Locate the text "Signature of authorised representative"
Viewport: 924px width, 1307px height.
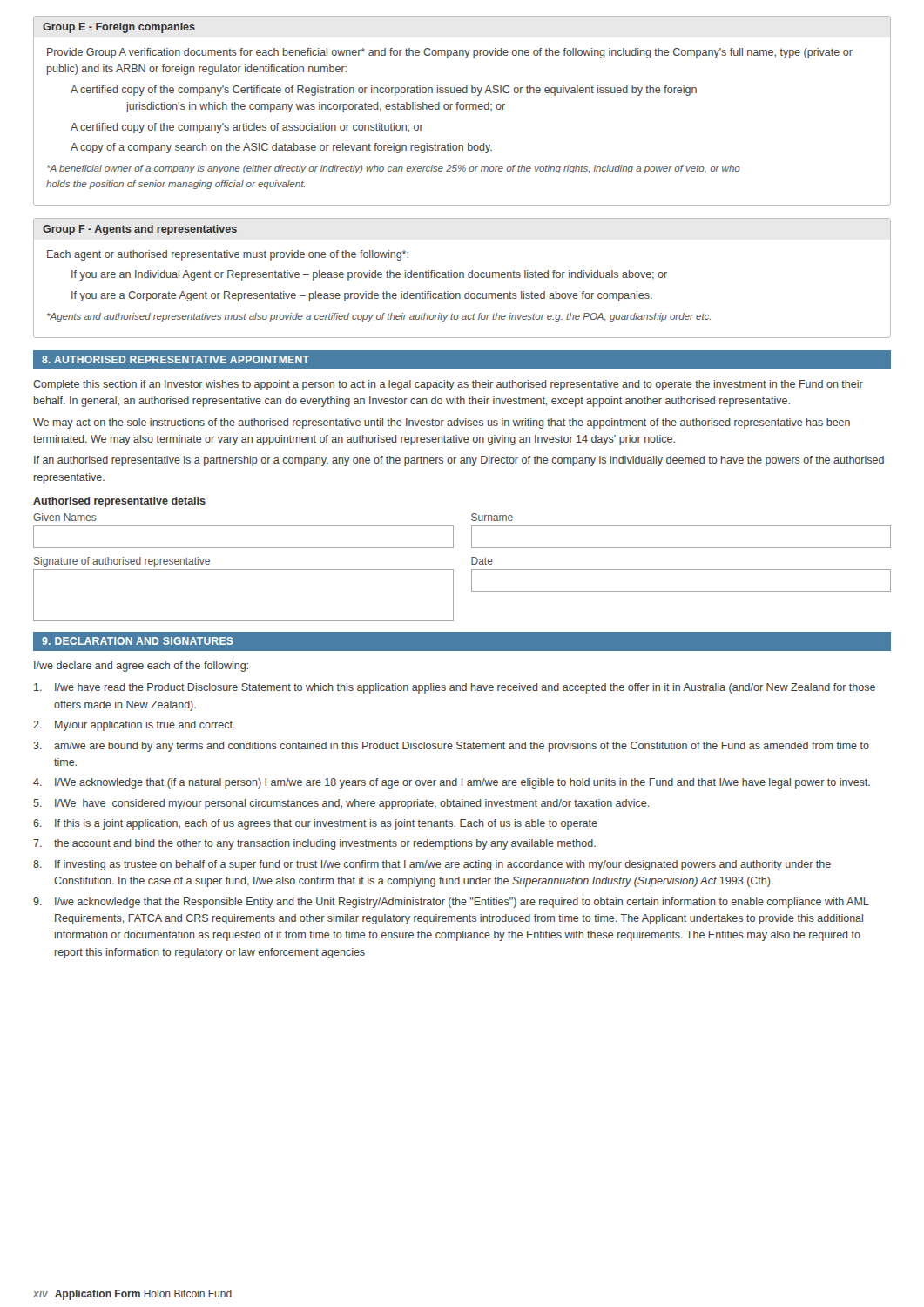122,561
